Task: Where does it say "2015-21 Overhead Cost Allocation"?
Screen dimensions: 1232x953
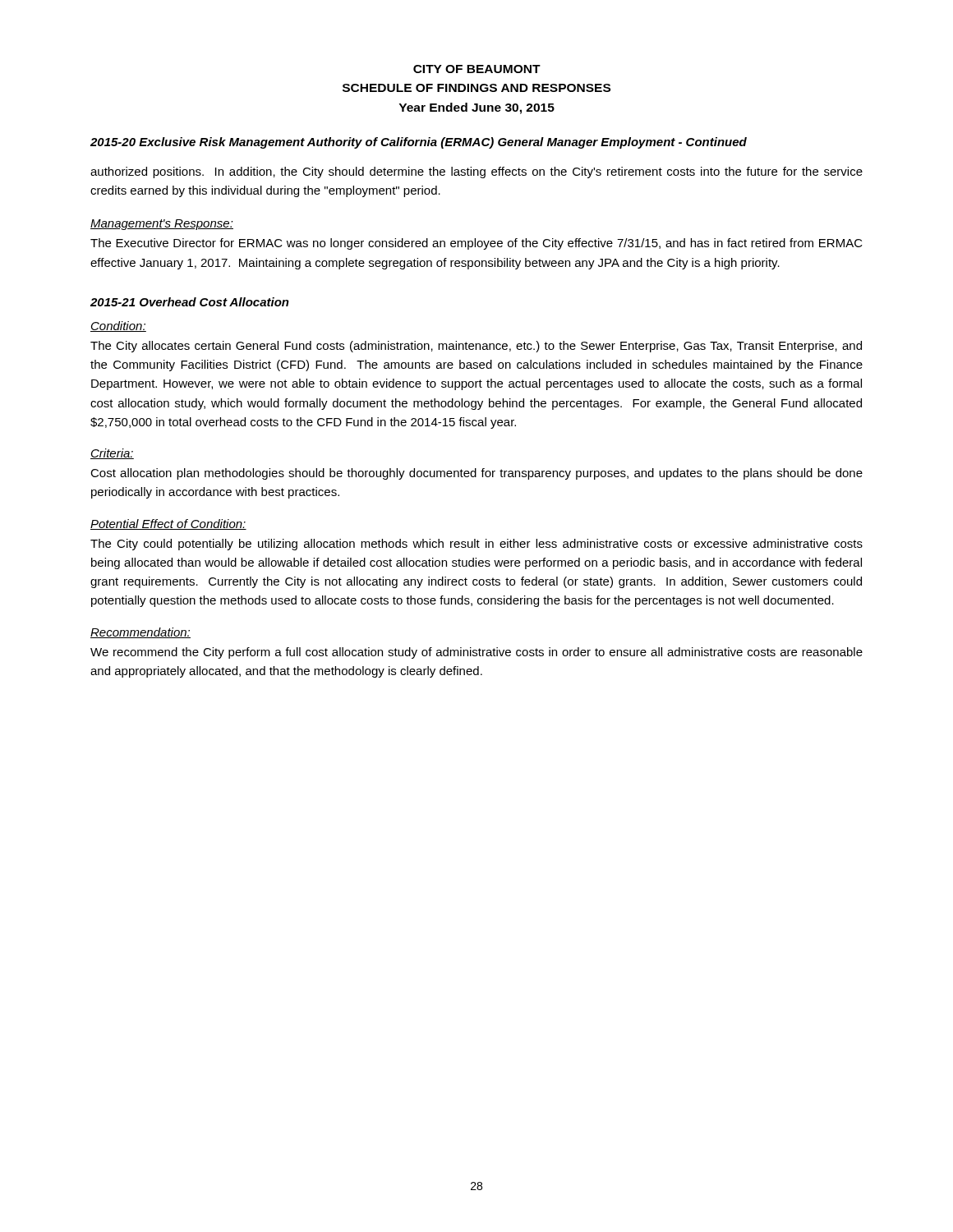Action: [x=190, y=302]
